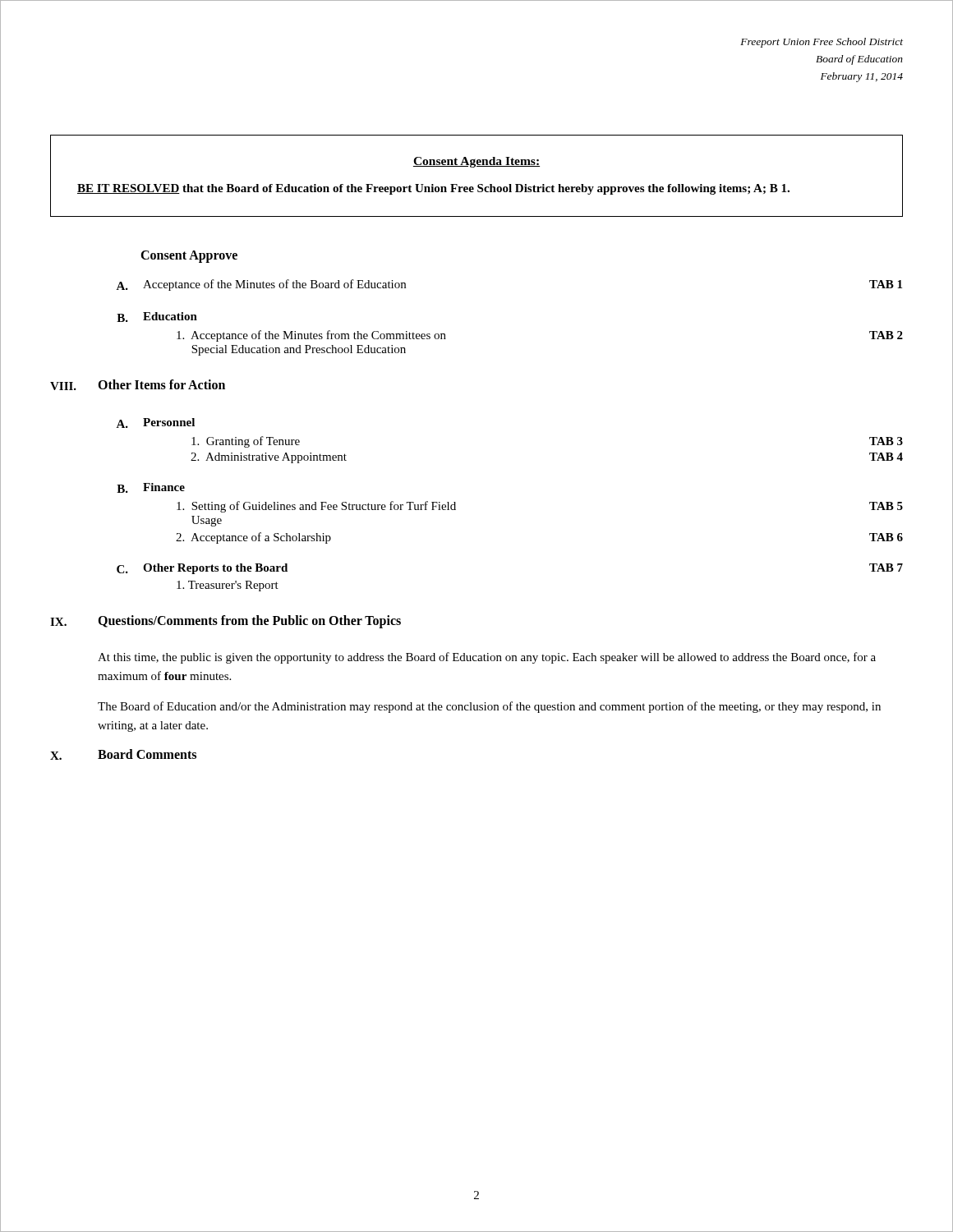953x1232 pixels.
Task: Point to the passage starting "C. Other Reports to the Board 1."
Action: (212, 569)
